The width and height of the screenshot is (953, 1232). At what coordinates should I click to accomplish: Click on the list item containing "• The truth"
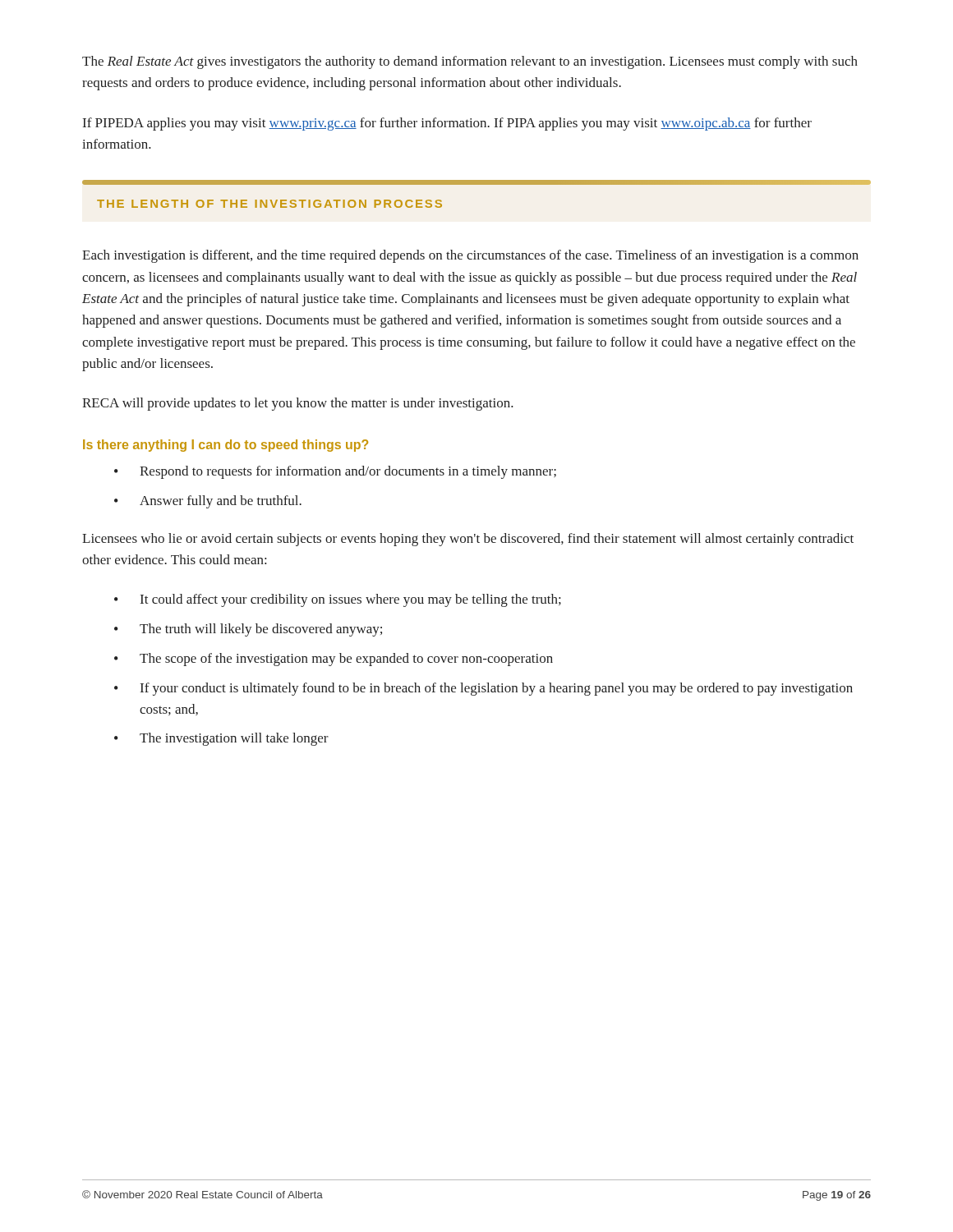point(248,630)
